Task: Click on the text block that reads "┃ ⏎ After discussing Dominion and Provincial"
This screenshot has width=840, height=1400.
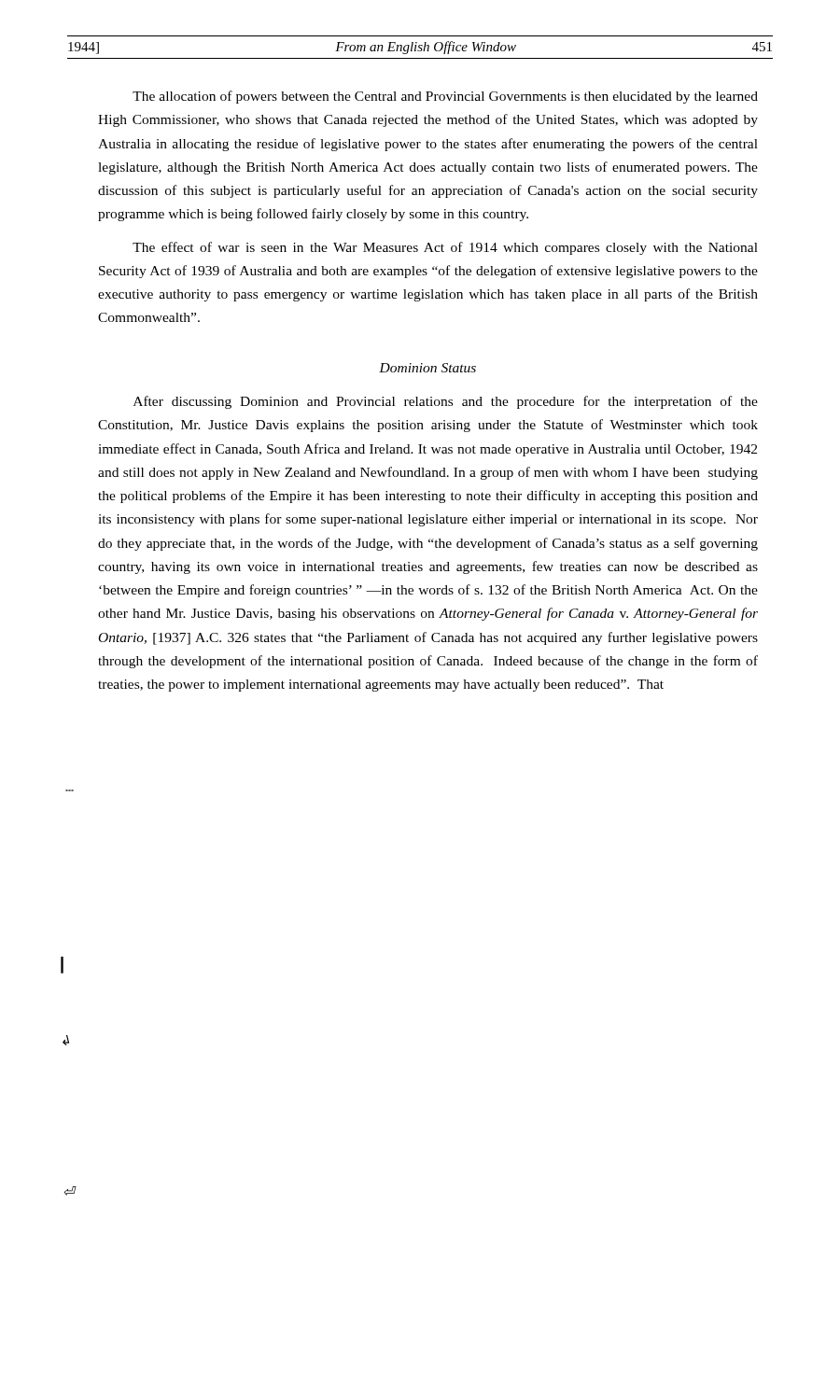Action: pos(428,542)
